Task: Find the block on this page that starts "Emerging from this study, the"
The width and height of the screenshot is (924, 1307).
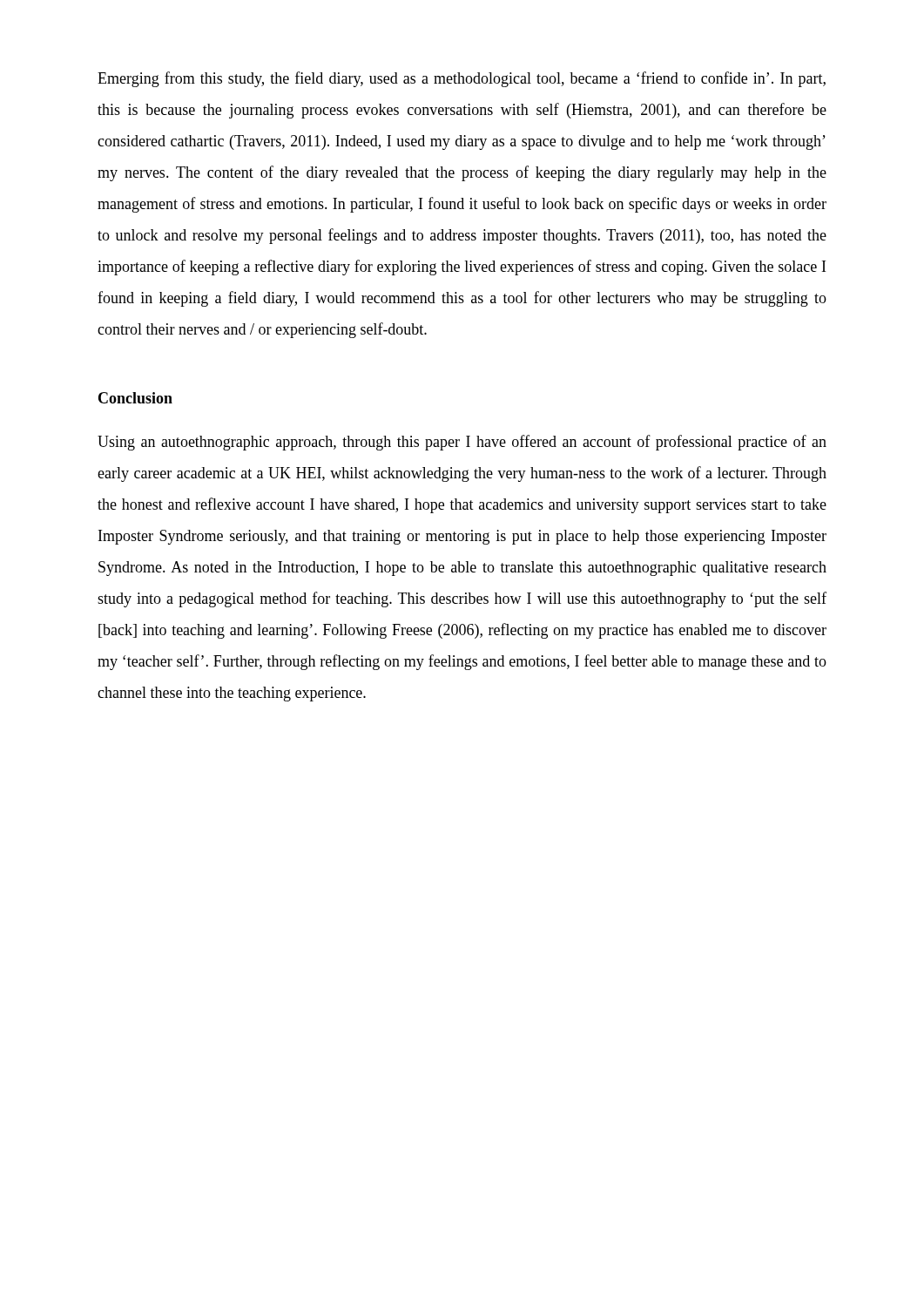Action: 462,204
